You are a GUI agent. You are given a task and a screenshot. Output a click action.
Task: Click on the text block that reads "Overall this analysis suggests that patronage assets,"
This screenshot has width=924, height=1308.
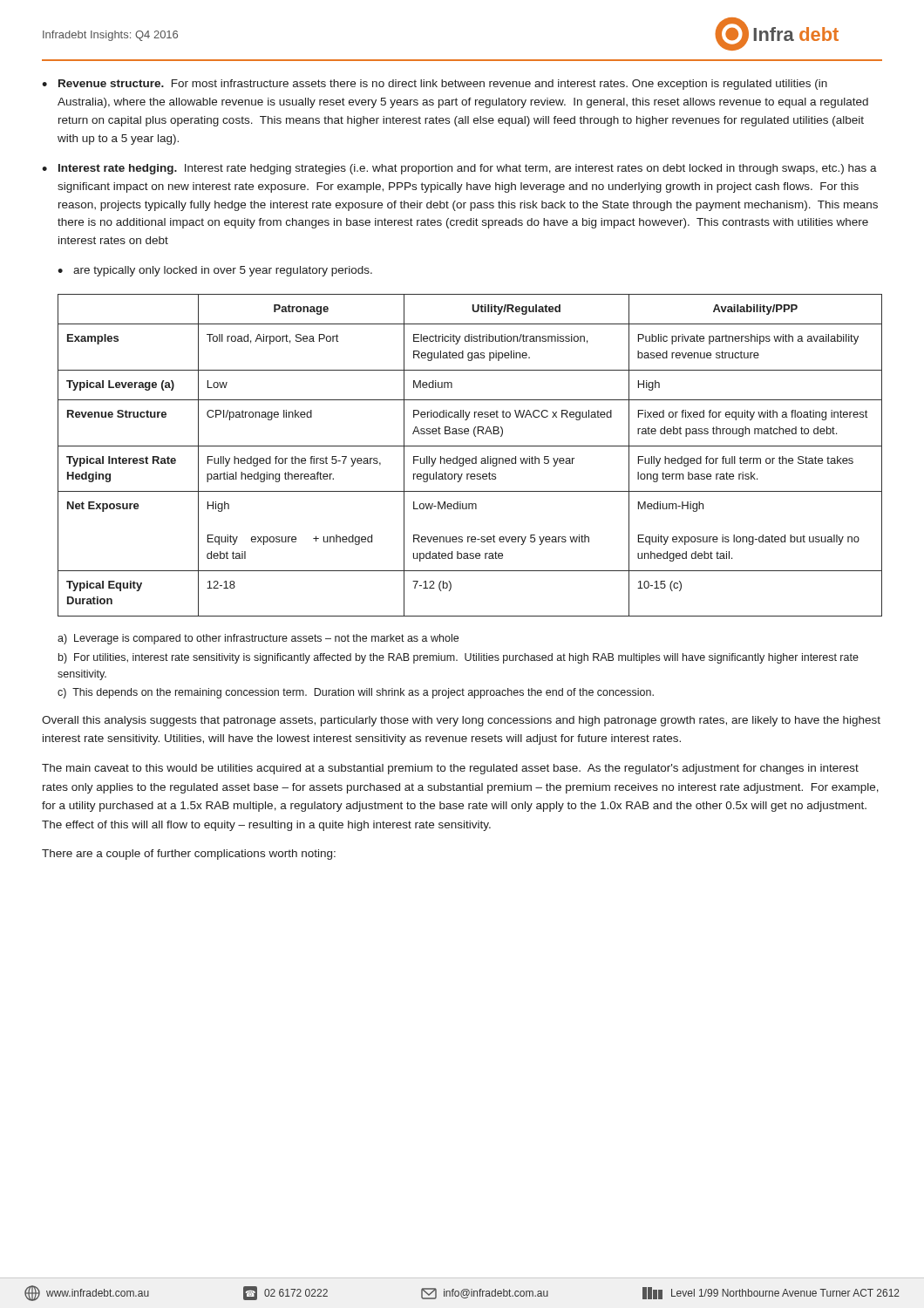coord(461,729)
